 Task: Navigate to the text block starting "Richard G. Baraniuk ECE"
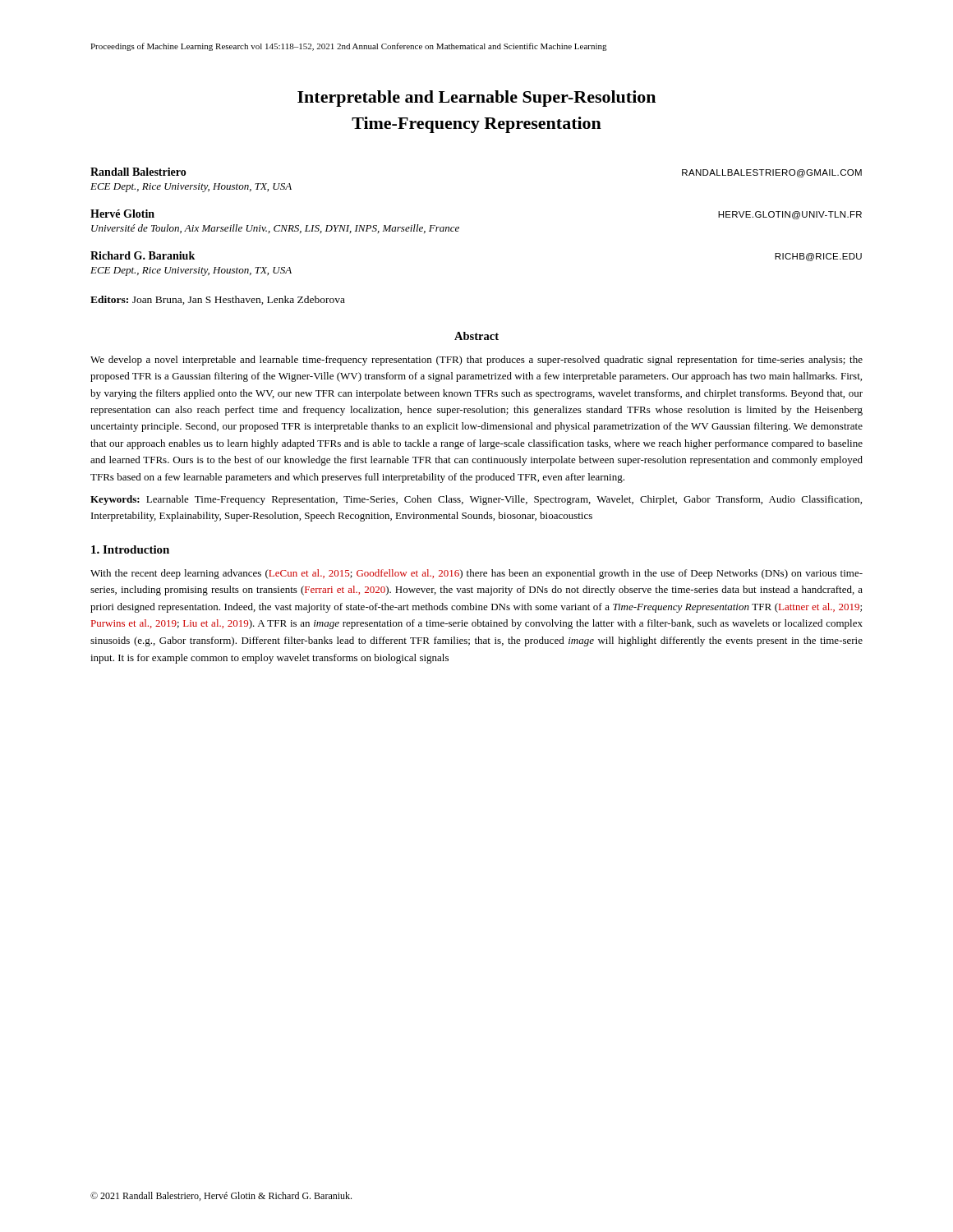139,256
